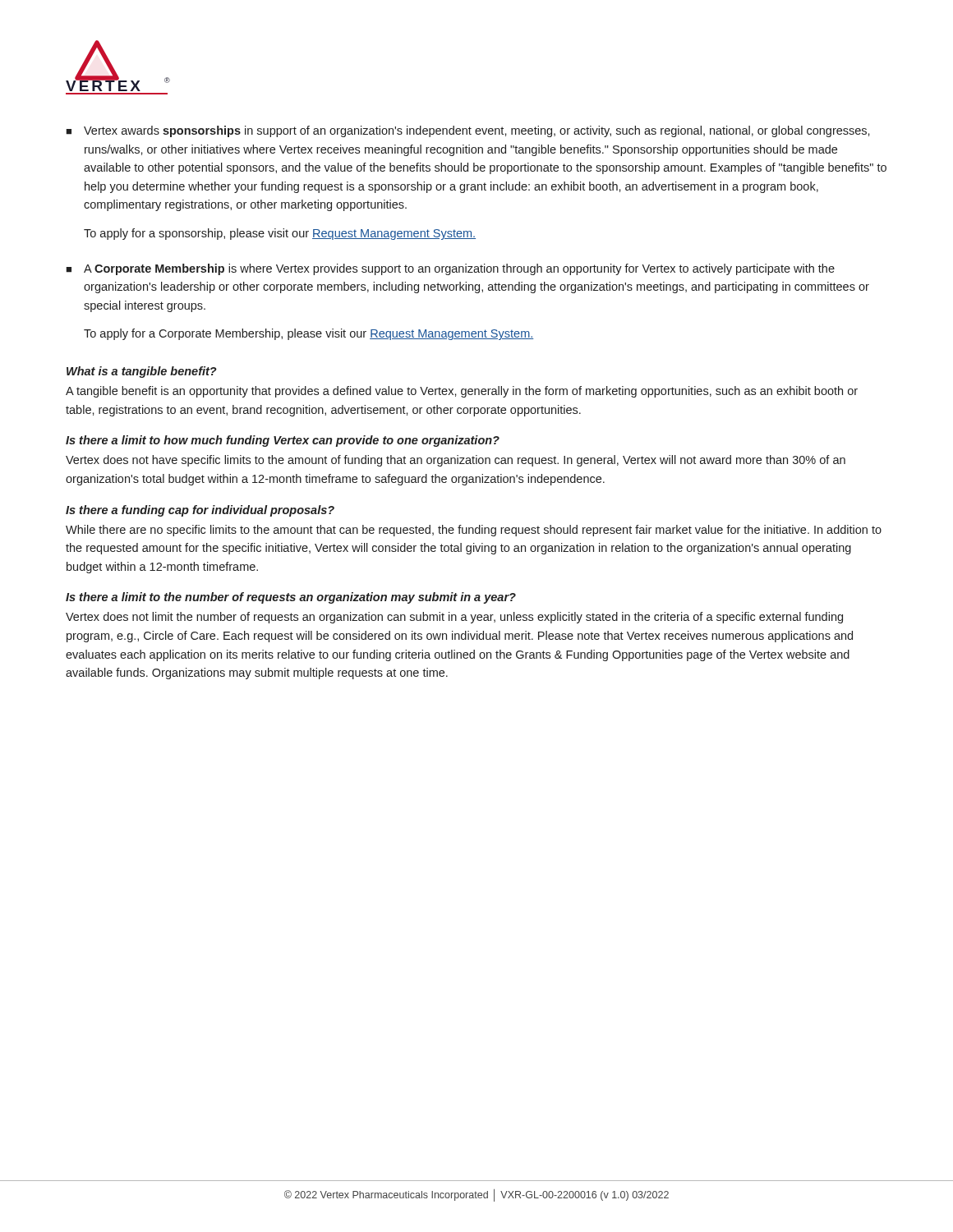
Task: Find the text block that reads "To apply for a sponsorship,"
Action: point(280,233)
